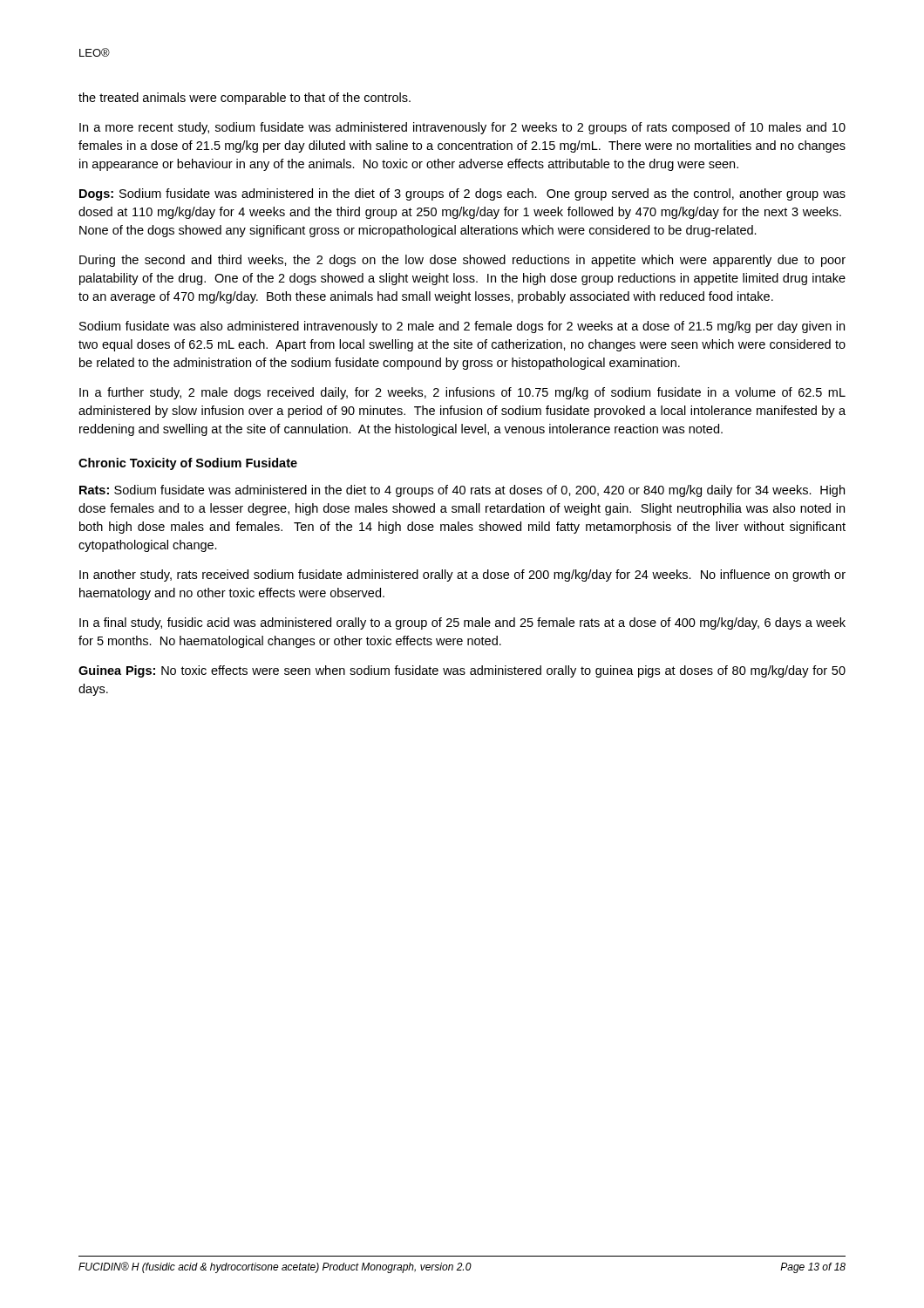Select the text block that reads "In another study, rats received"
924x1308 pixels.
coord(462,585)
